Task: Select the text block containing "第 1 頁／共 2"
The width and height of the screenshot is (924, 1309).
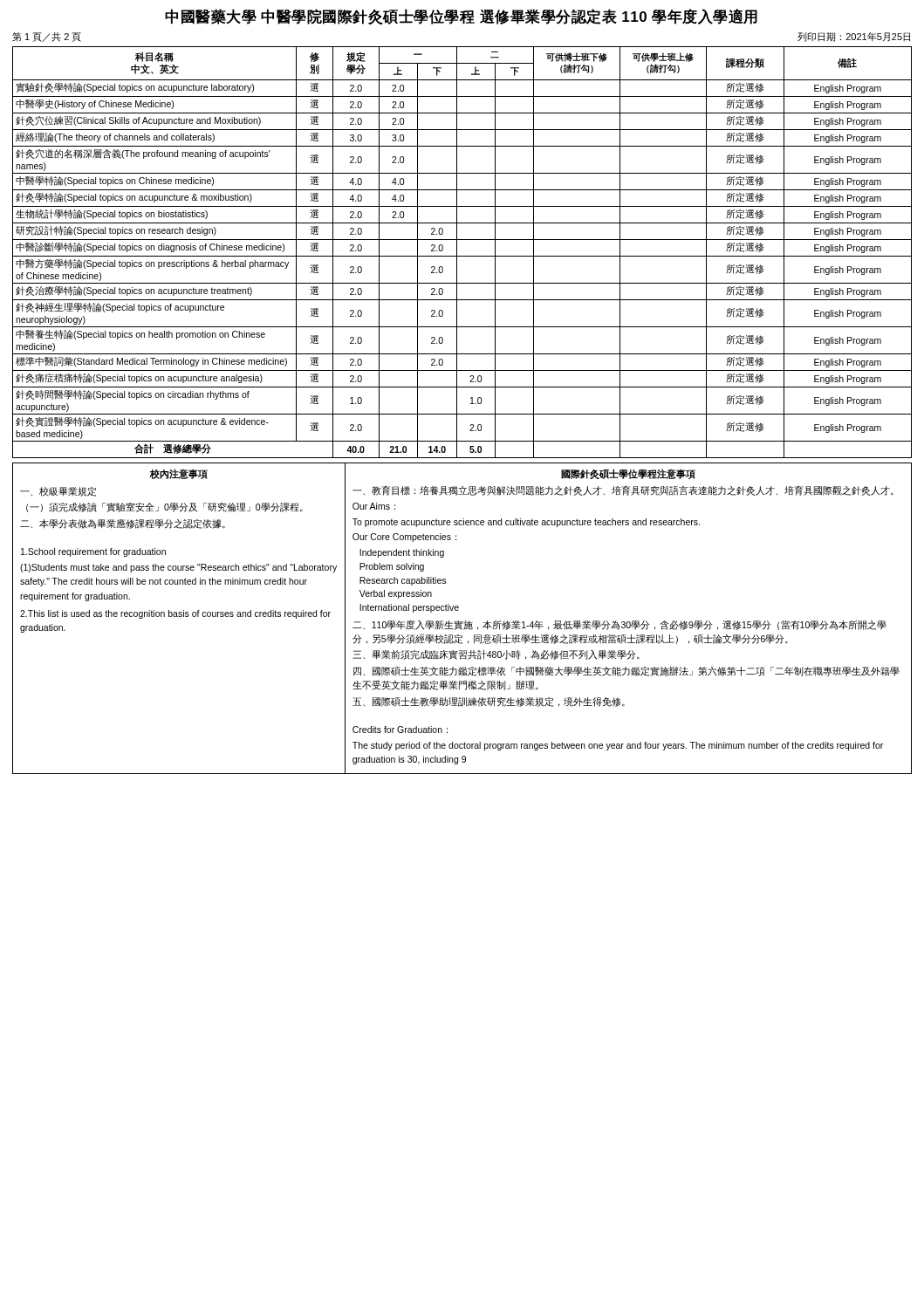Action: click(47, 37)
